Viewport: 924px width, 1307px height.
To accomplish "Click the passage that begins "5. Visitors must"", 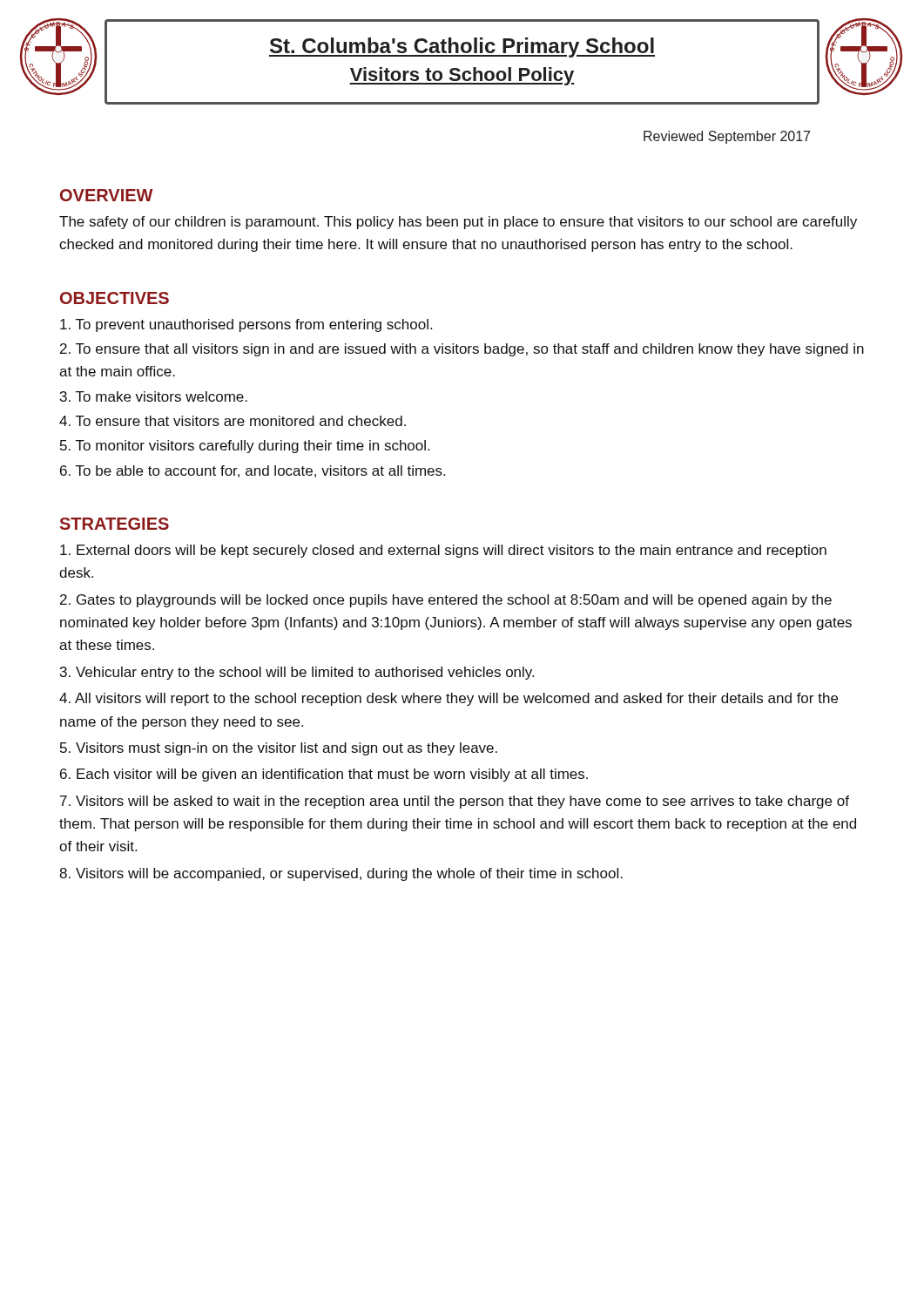I will [279, 748].
